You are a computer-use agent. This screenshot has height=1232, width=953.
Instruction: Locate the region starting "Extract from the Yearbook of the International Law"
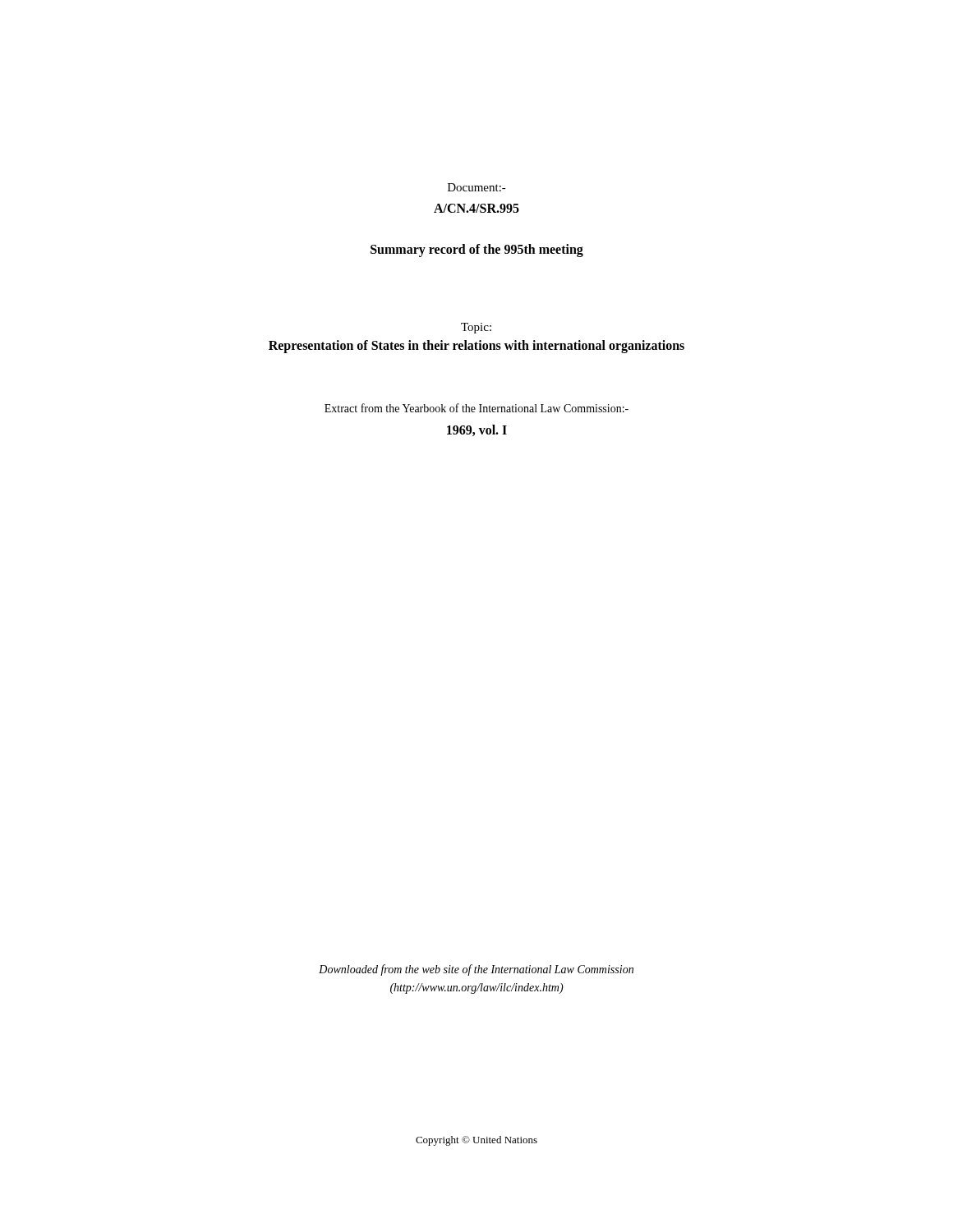[476, 409]
